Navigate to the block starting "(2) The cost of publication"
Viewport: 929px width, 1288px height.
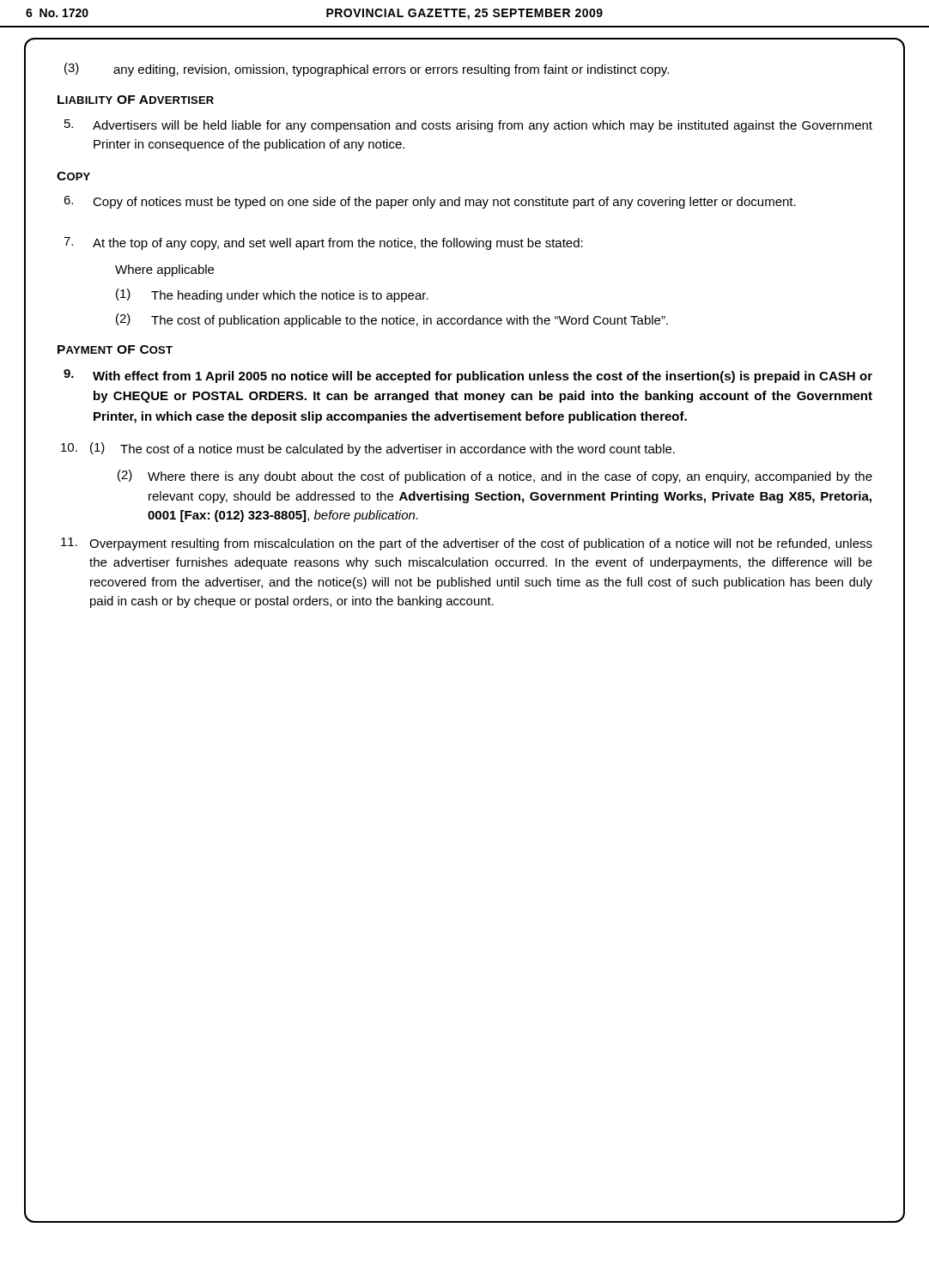coord(494,320)
